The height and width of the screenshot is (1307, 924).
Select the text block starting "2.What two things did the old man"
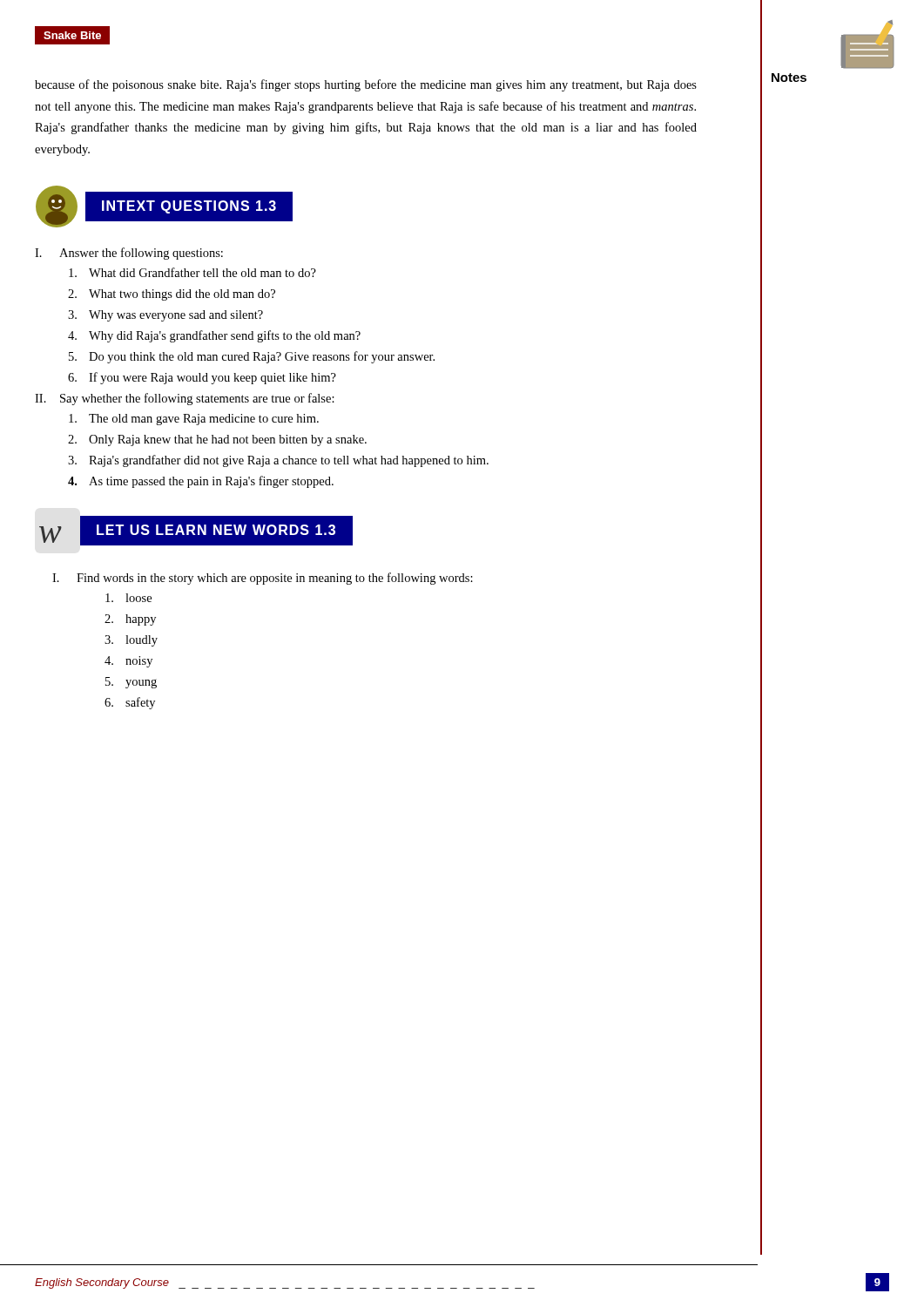(x=172, y=294)
